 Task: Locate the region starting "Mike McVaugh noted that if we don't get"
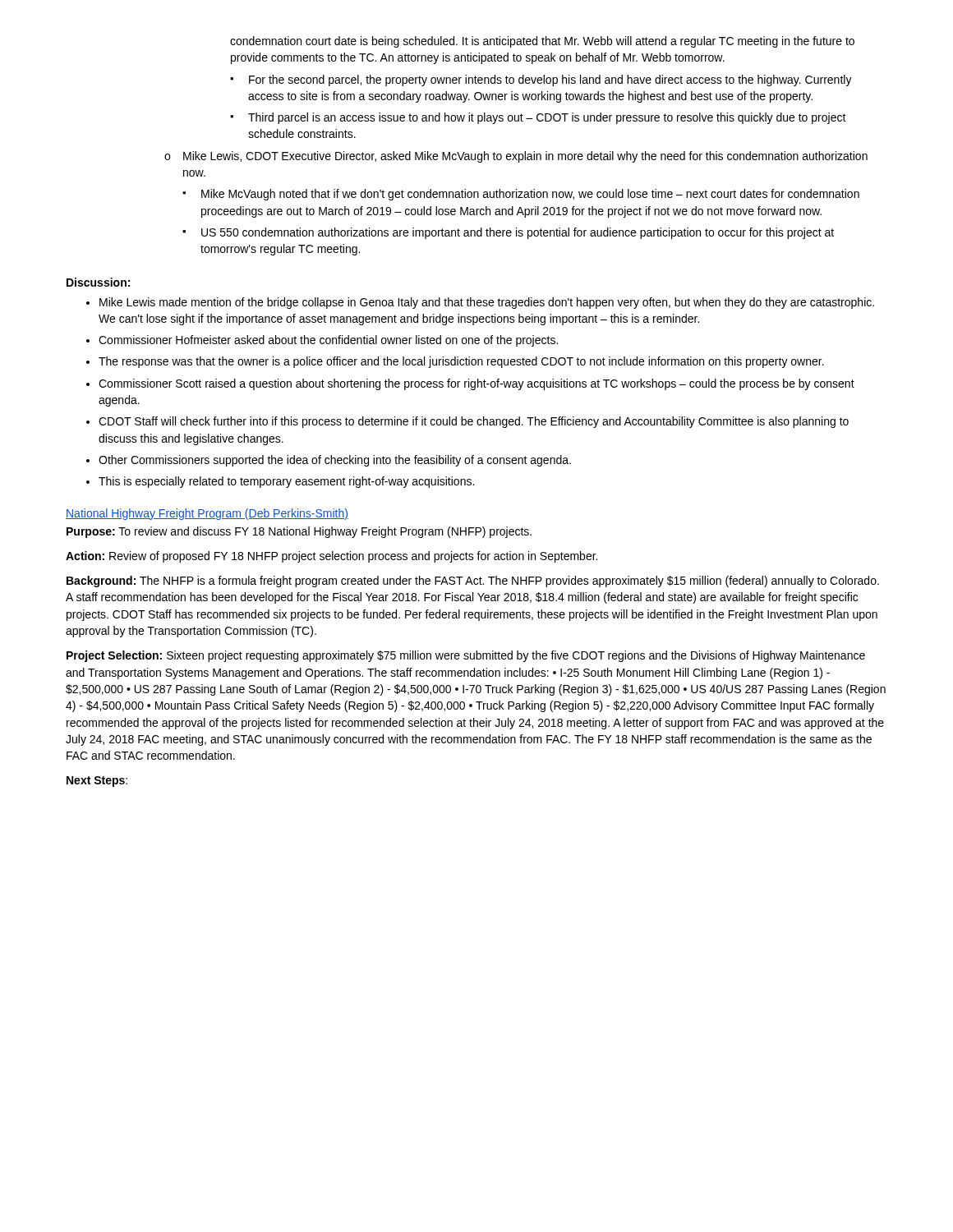(530, 202)
